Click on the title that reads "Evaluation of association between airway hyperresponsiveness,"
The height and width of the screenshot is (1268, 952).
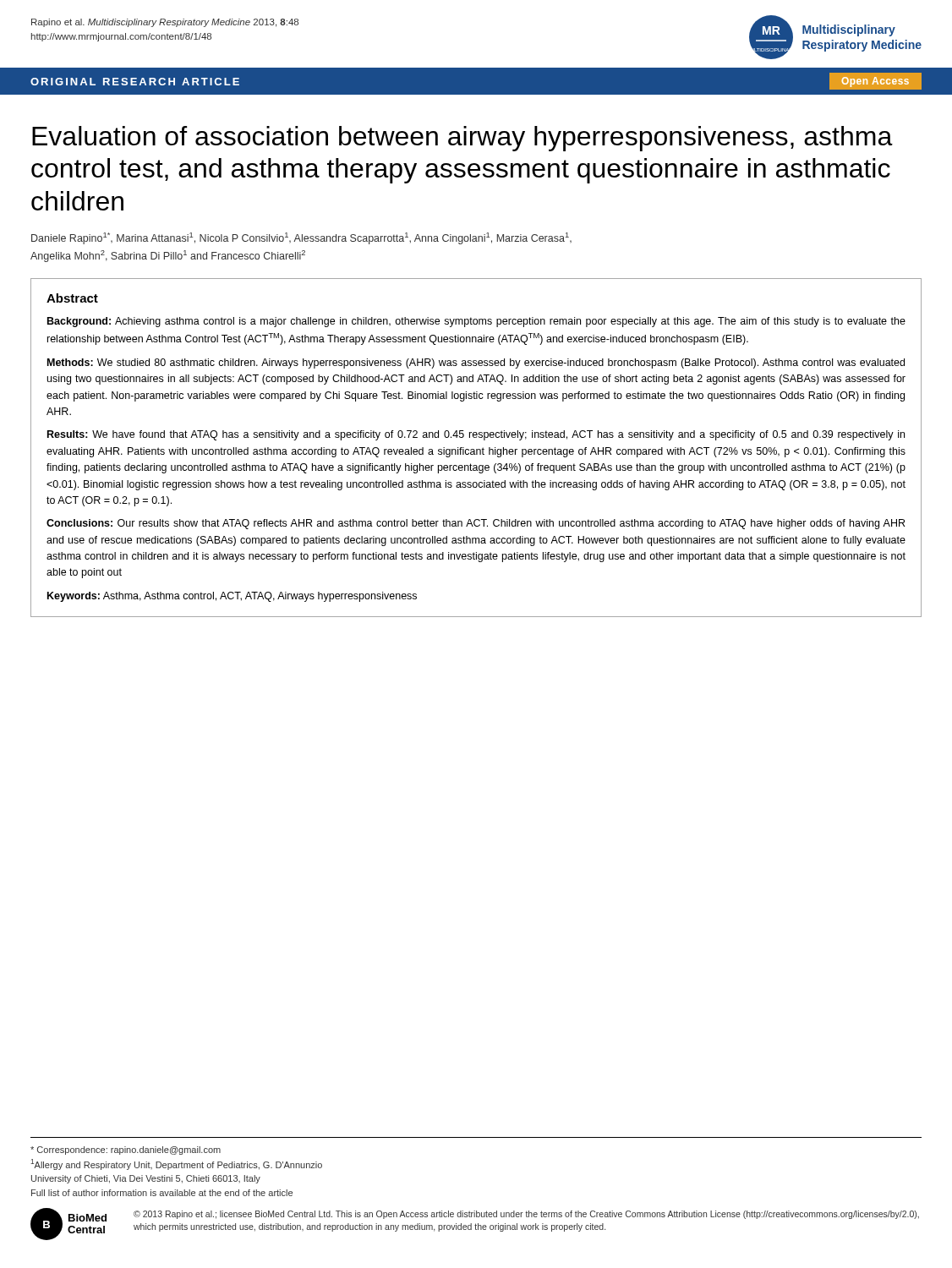coord(461,169)
